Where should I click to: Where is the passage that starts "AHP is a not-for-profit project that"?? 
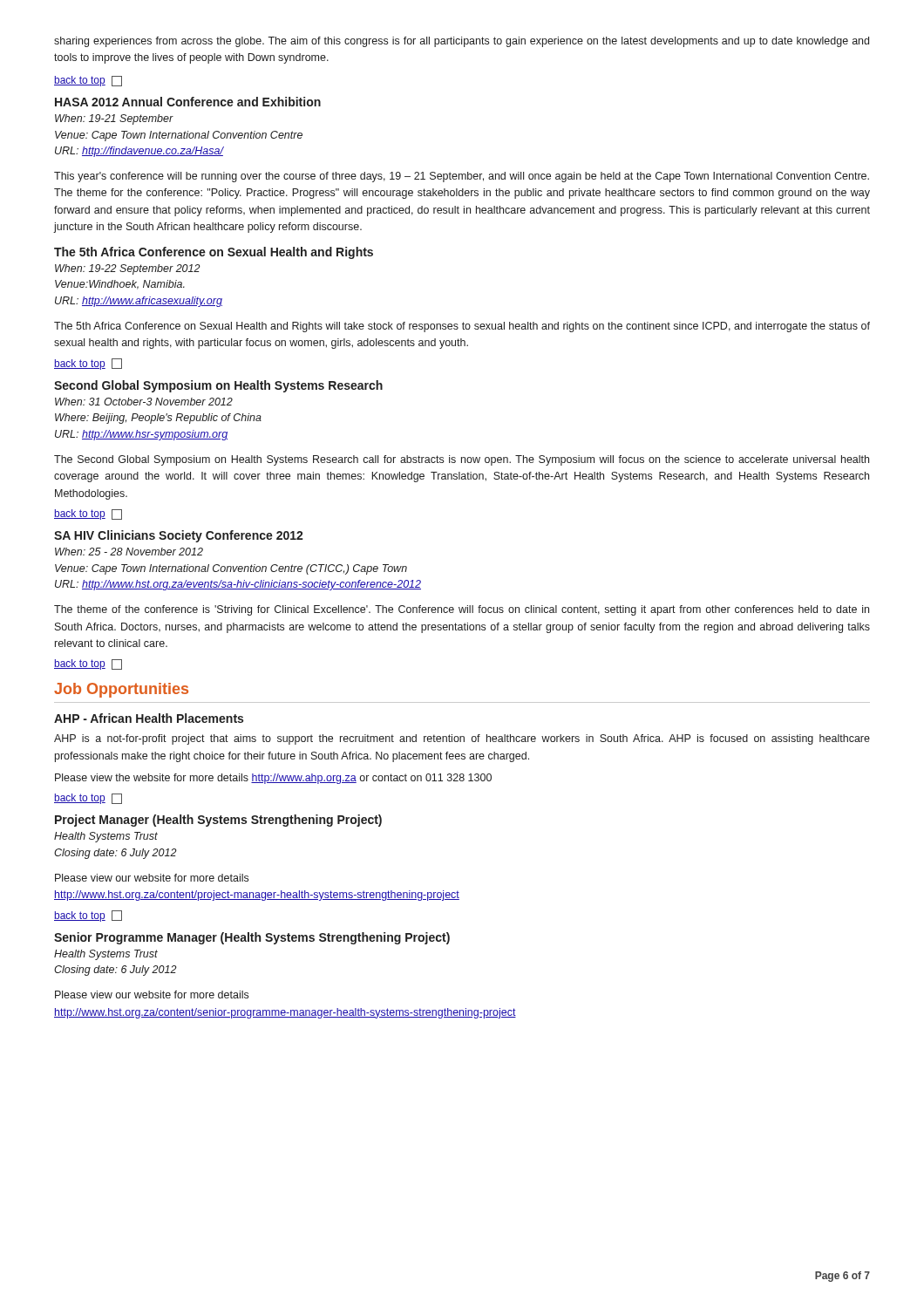tap(462, 747)
